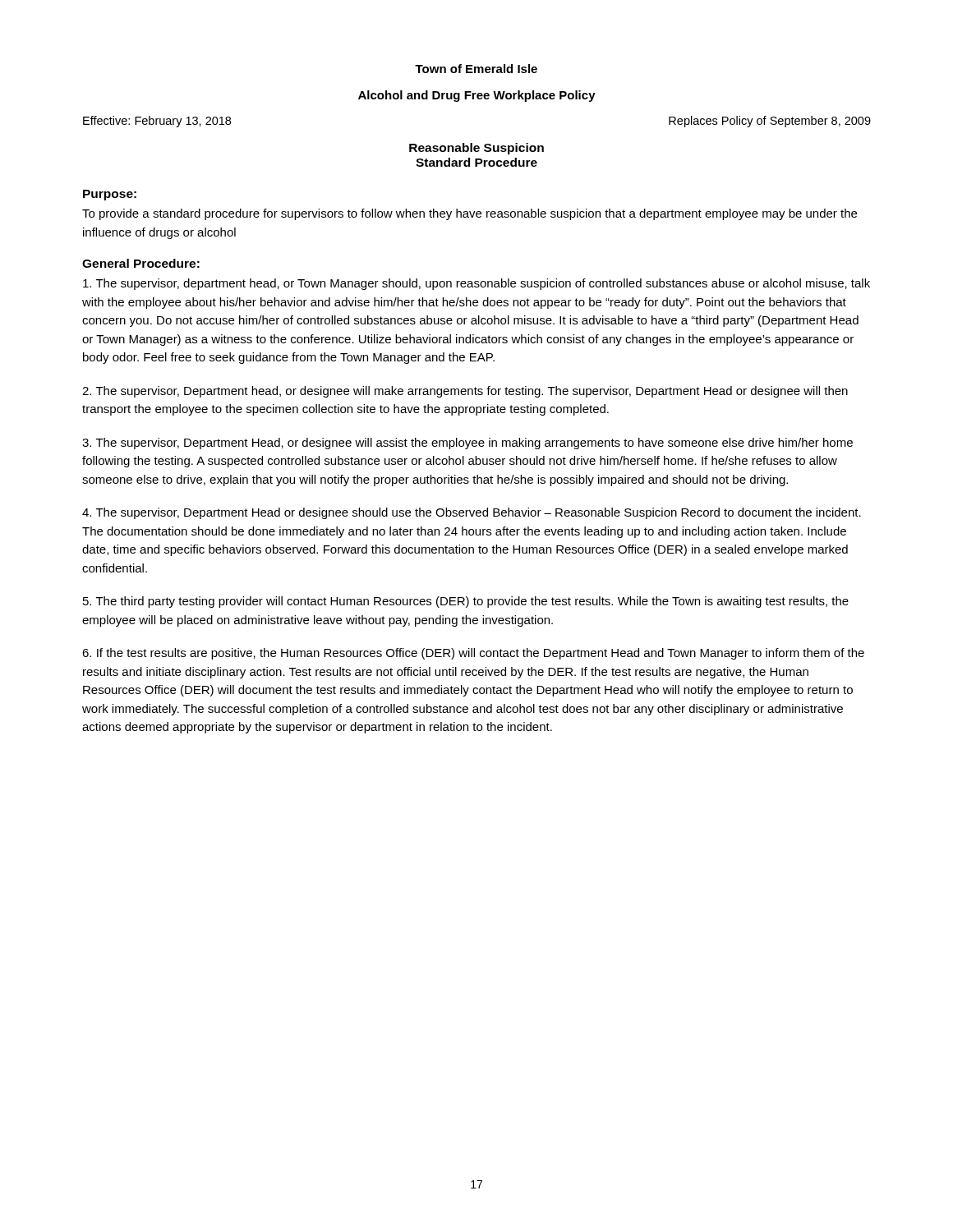Find the region starting "The supervisor, department head, or Town"
Image resolution: width=953 pixels, height=1232 pixels.
[x=476, y=321]
